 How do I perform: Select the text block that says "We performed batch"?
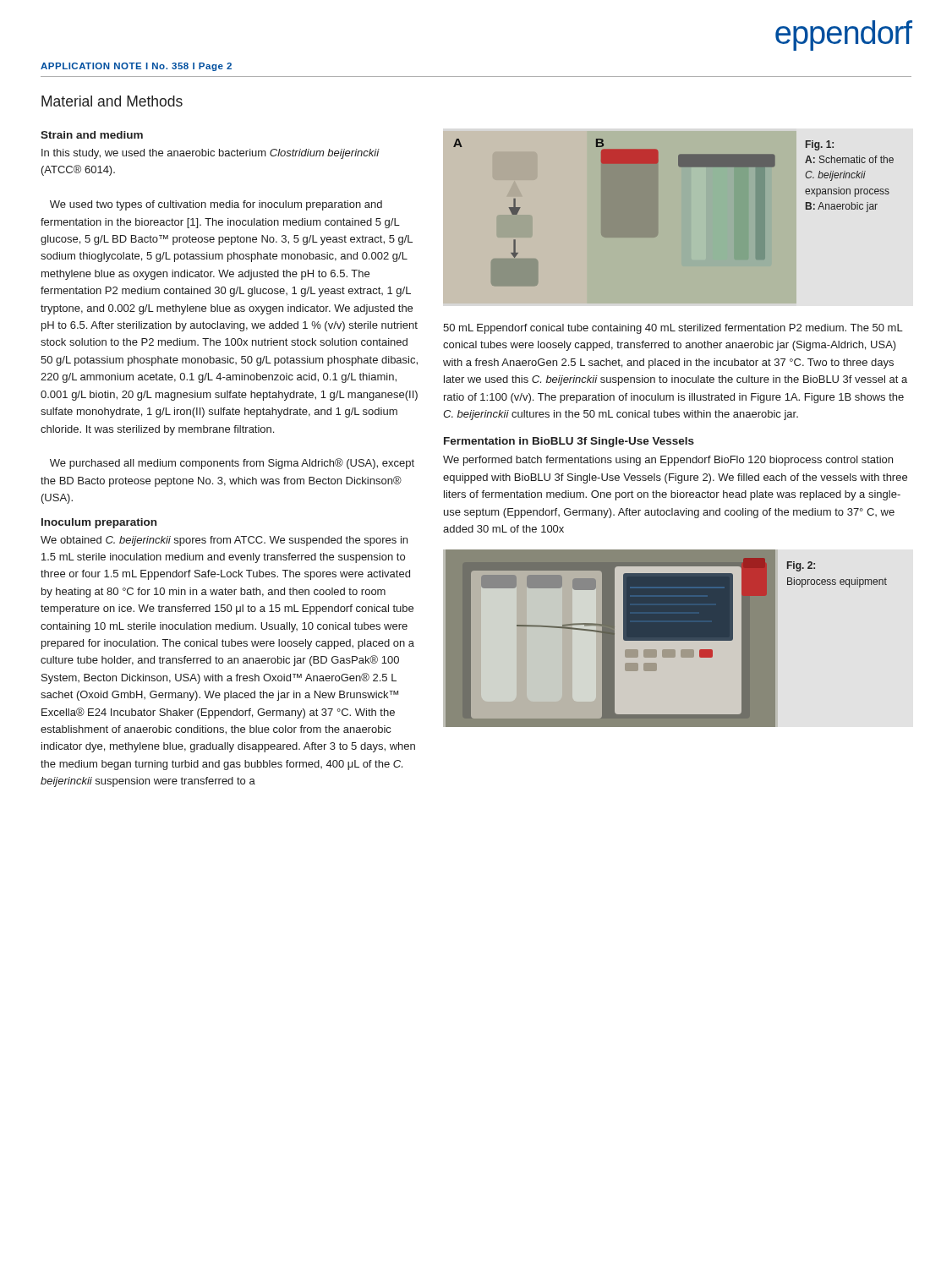click(675, 494)
